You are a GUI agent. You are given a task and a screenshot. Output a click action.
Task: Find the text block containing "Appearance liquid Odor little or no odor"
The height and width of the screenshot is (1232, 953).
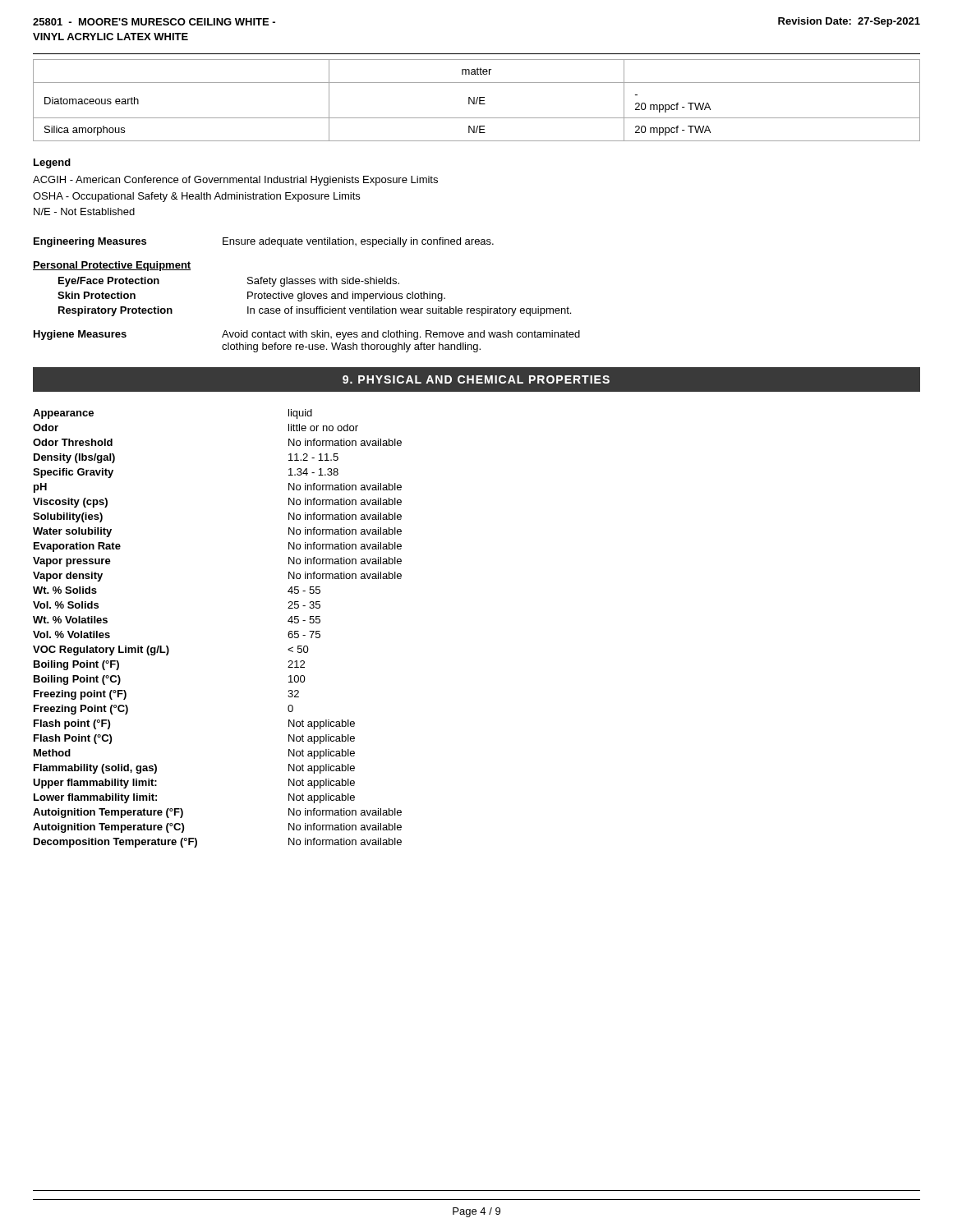68,414
